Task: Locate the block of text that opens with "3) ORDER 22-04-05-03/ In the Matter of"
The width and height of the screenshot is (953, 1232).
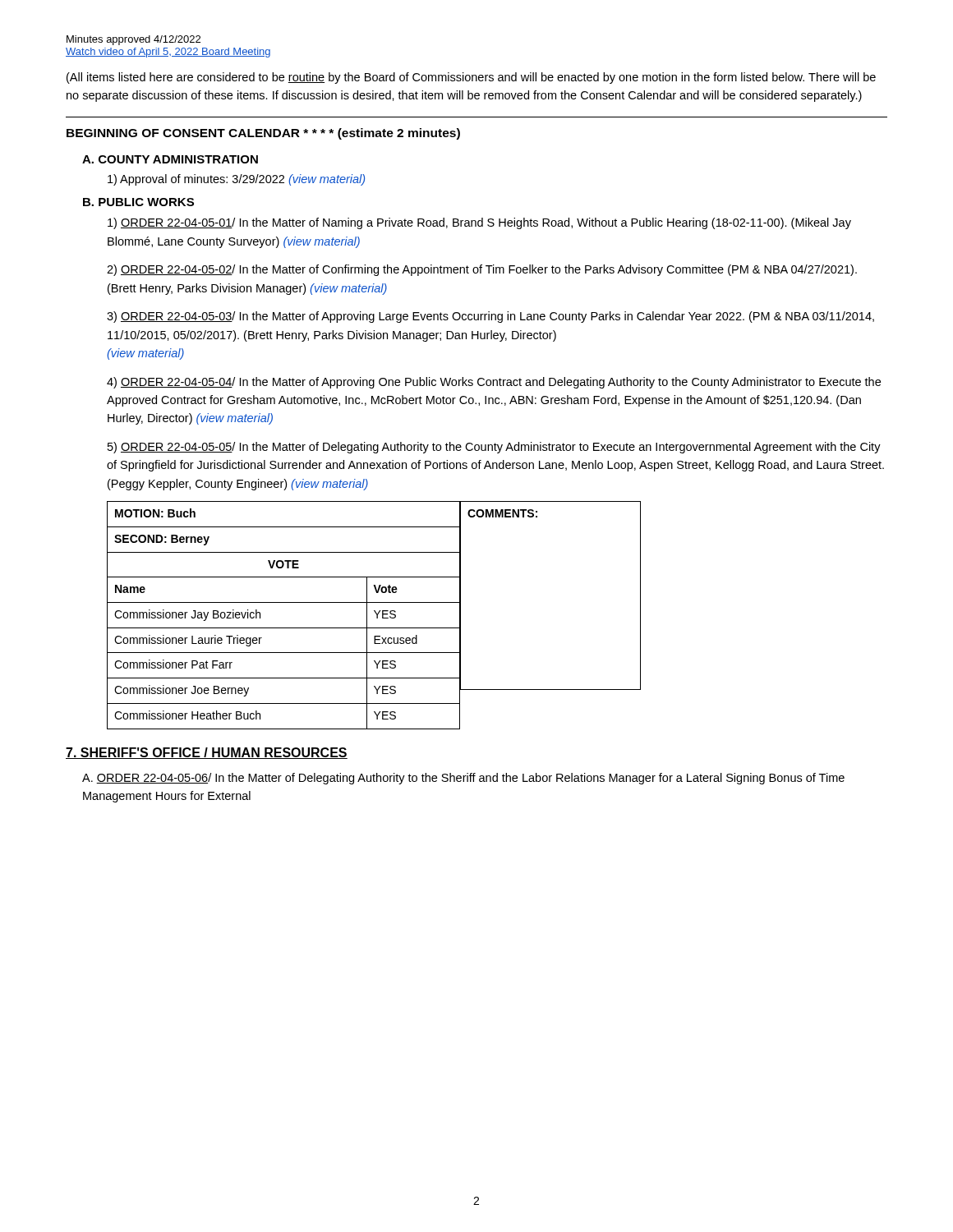Action: (x=491, y=335)
